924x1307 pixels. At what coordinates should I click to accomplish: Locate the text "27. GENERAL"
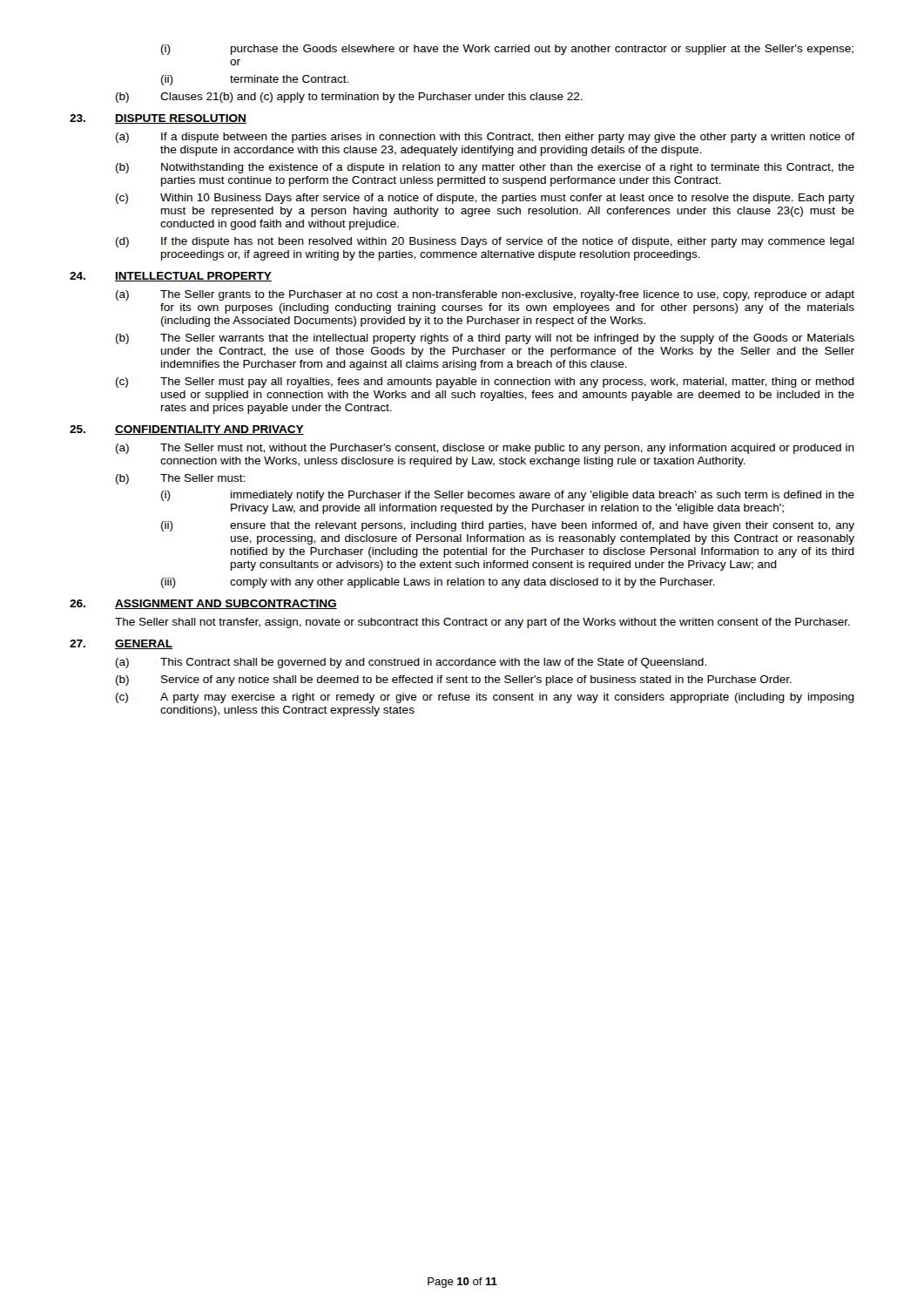(121, 643)
